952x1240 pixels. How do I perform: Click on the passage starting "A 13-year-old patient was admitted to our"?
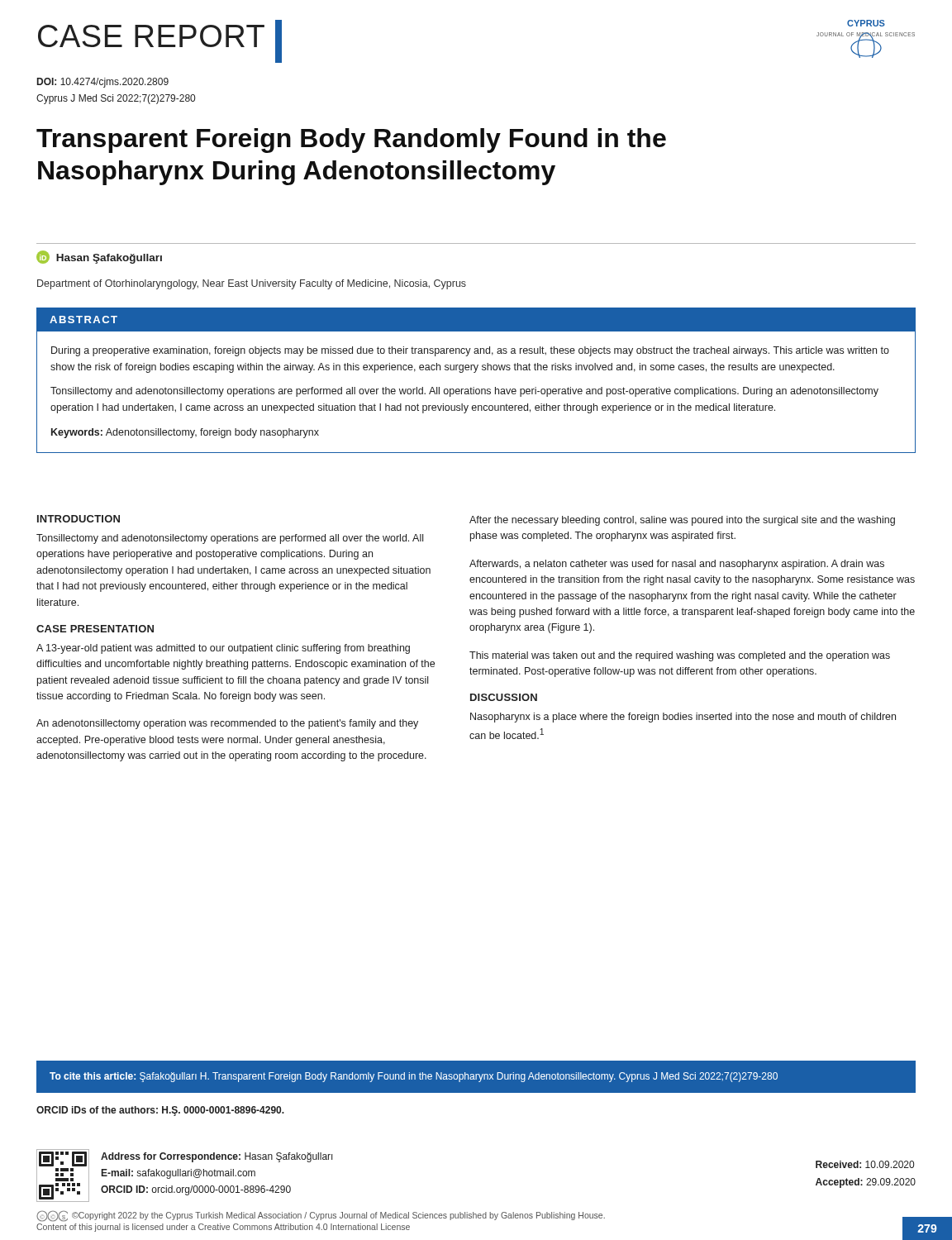[x=236, y=672]
